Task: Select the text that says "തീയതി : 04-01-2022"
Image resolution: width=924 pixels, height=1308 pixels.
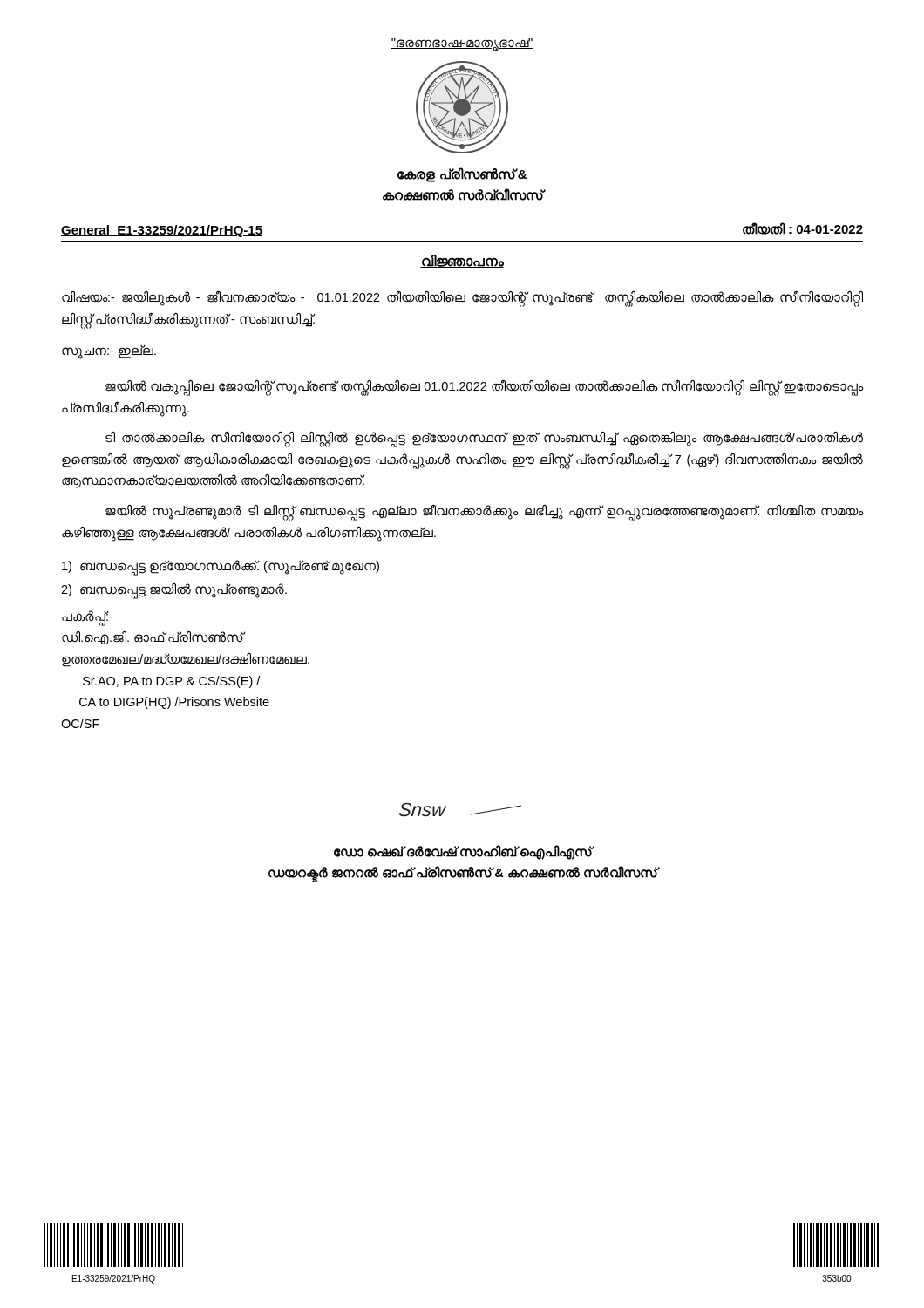Action: coord(802,229)
